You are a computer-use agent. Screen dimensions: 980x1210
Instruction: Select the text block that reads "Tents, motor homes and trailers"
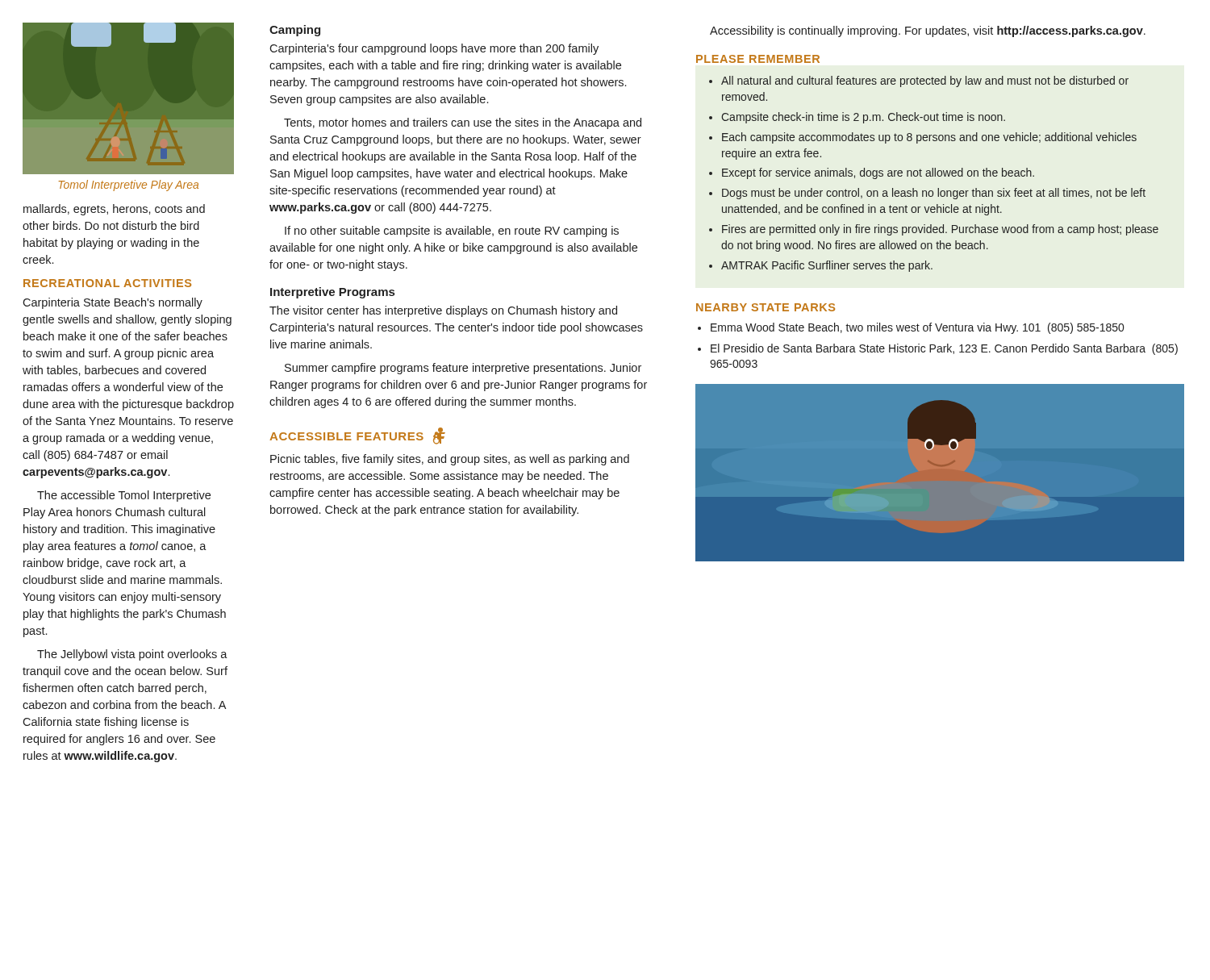[456, 165]
